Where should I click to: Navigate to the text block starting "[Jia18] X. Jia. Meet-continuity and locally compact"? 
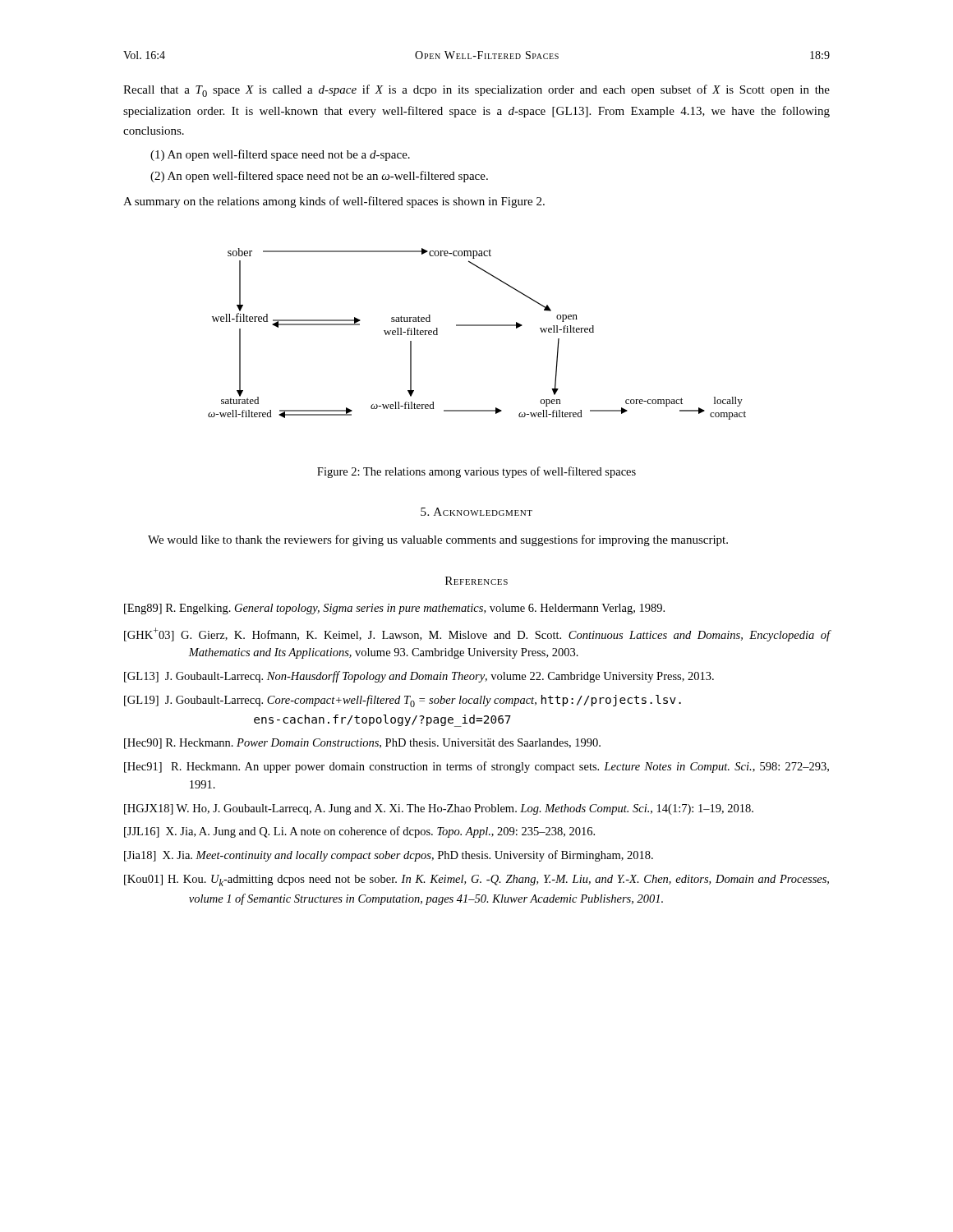[x=388, y=855]
